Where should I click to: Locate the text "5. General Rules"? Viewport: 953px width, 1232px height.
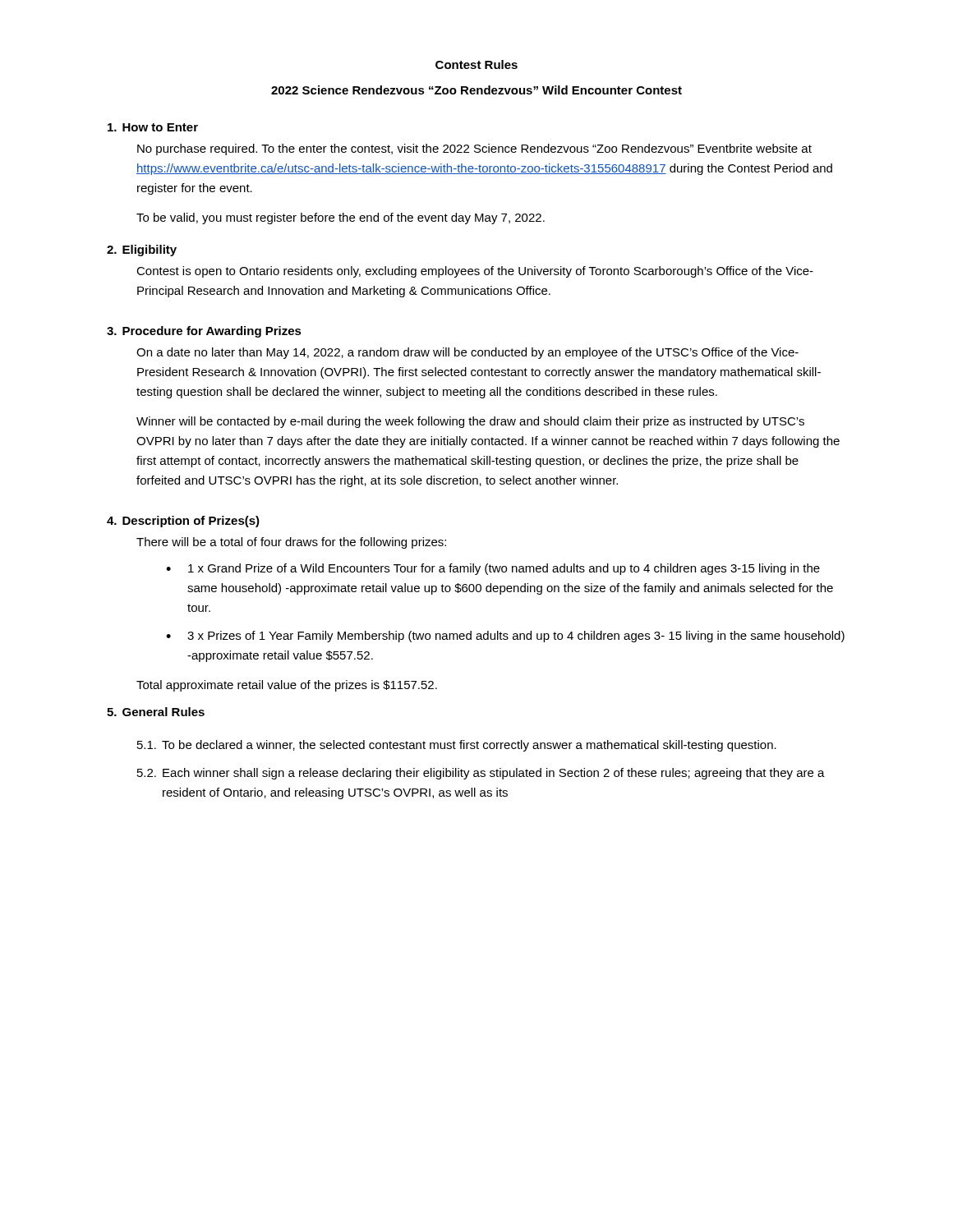(156, 712)
